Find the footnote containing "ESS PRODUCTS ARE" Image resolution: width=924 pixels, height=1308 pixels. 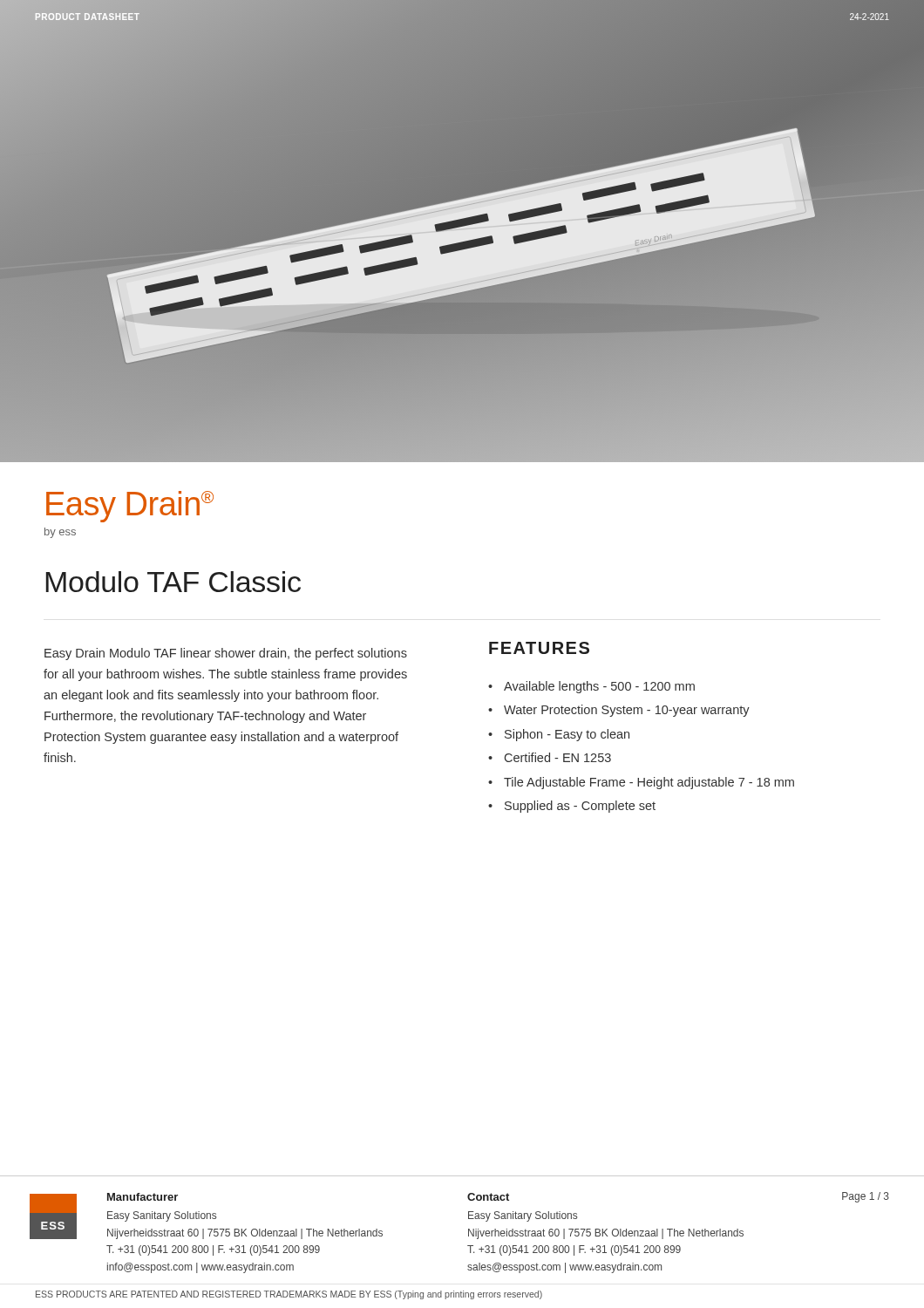(x=289, y=1294)
